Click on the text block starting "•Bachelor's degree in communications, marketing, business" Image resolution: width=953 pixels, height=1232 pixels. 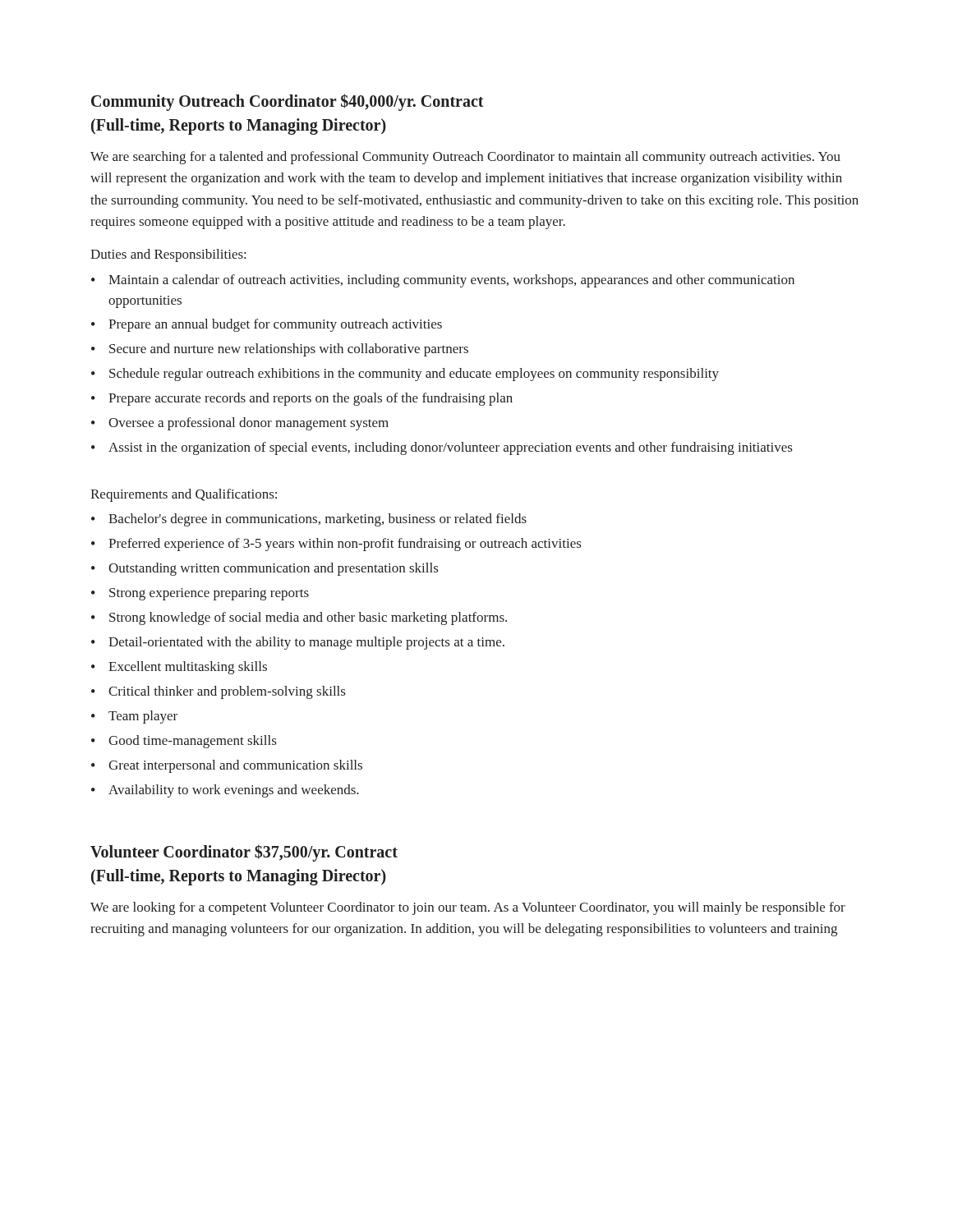point(309,520)
